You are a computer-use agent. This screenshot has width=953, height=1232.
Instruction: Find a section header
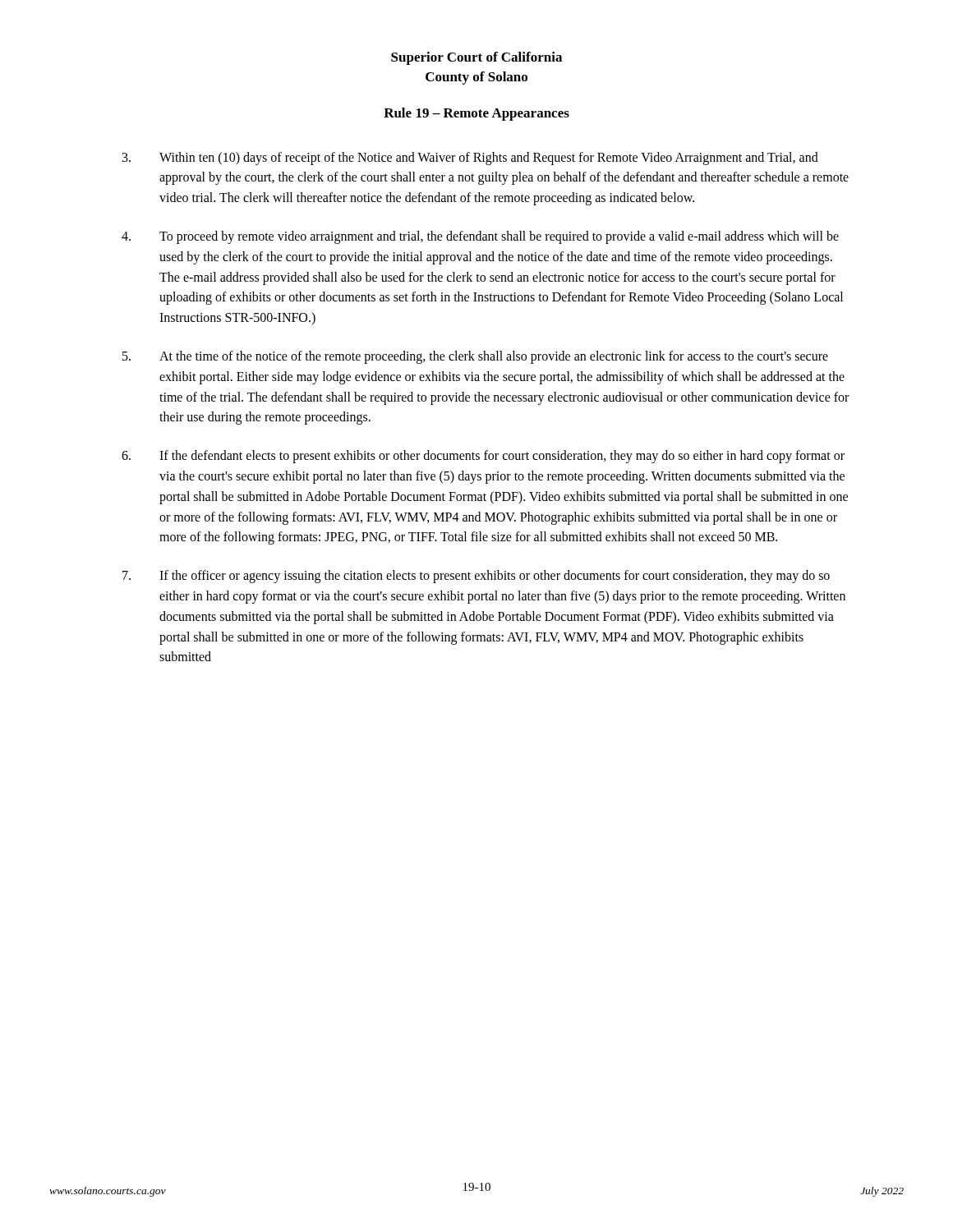[476, 113]
